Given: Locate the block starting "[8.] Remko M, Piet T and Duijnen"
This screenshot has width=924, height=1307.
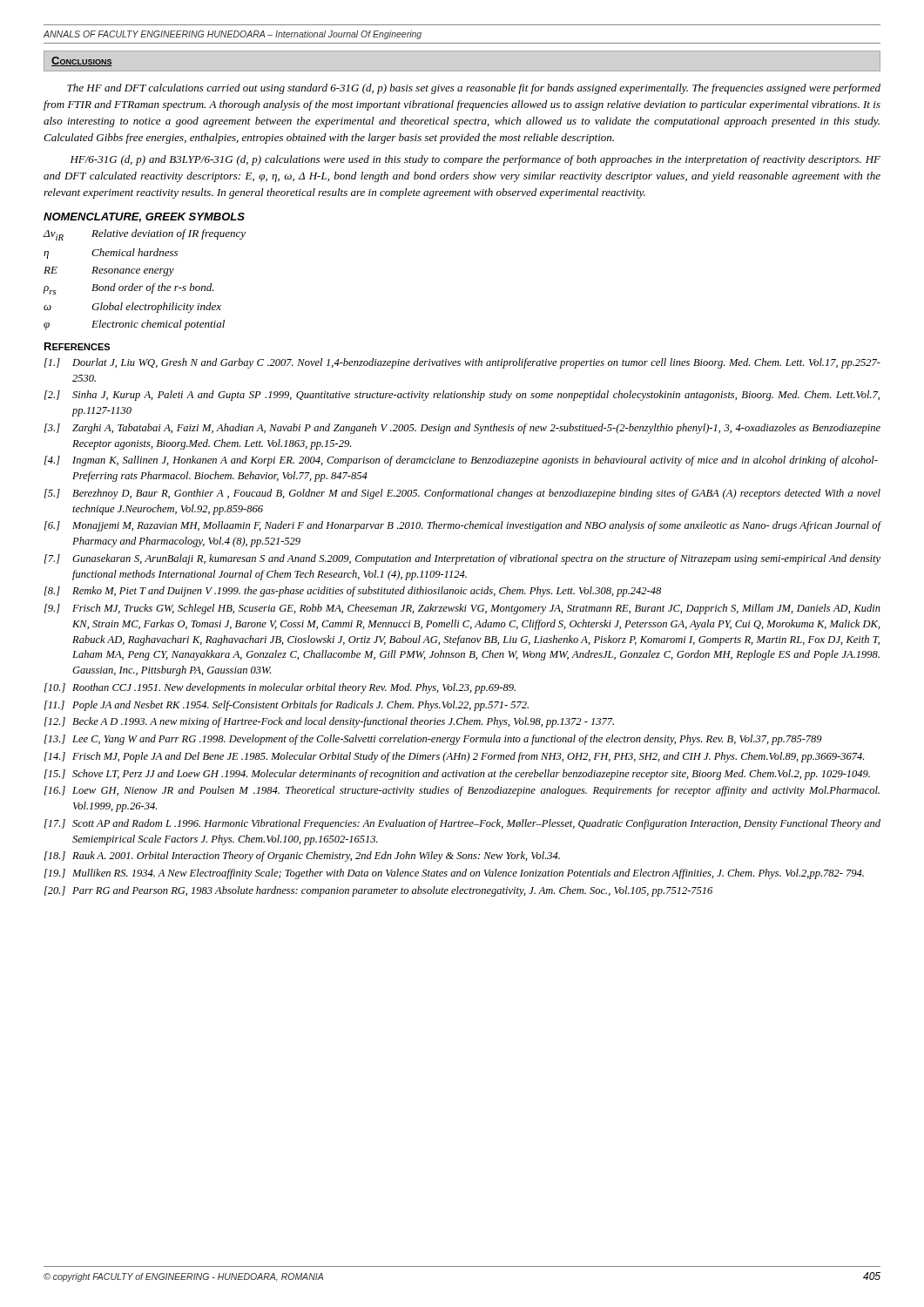Looking at the screenshot, I should pyautogui.click(x=462, y=592).
